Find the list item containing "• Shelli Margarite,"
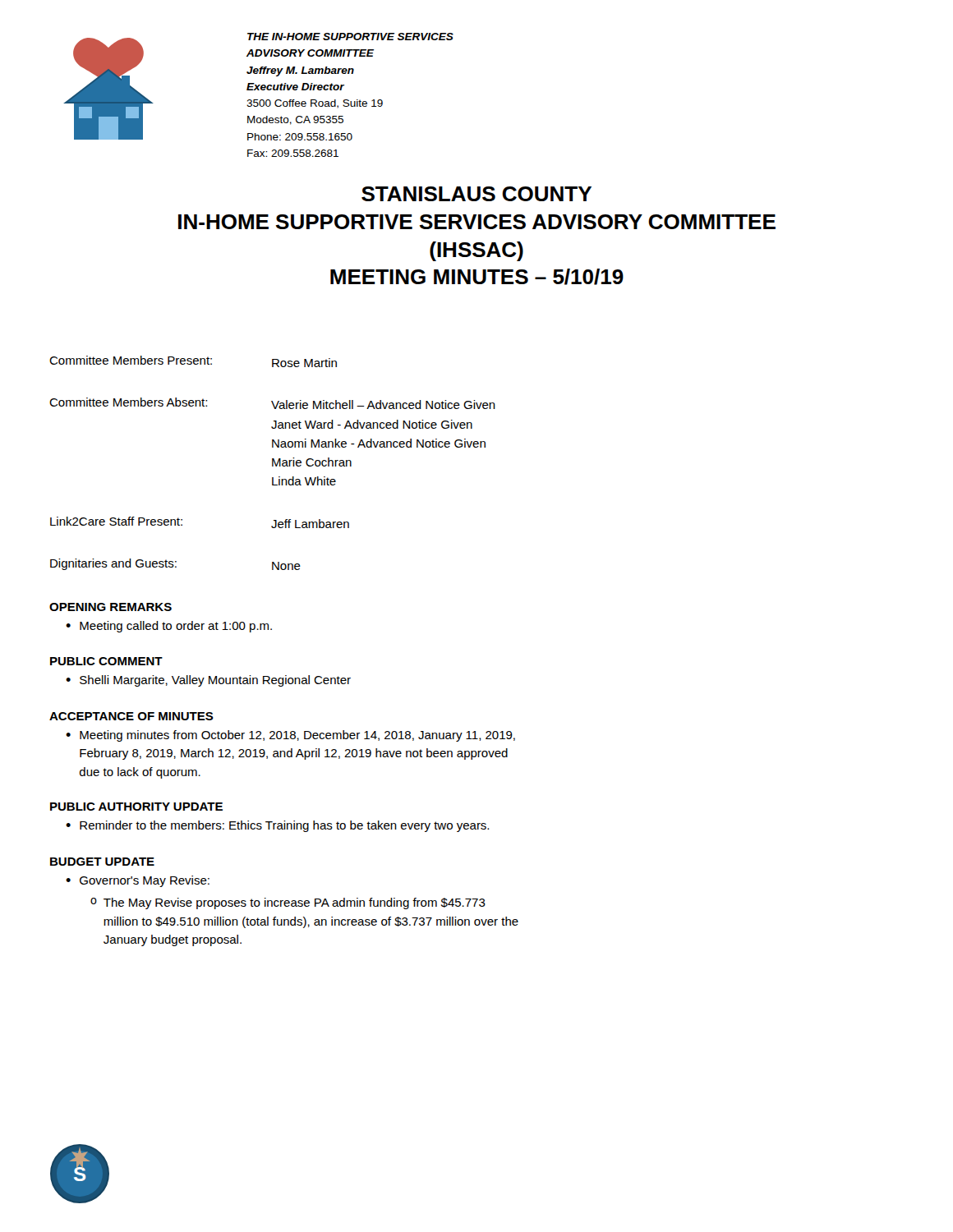953x1232 pixels. 208,681
